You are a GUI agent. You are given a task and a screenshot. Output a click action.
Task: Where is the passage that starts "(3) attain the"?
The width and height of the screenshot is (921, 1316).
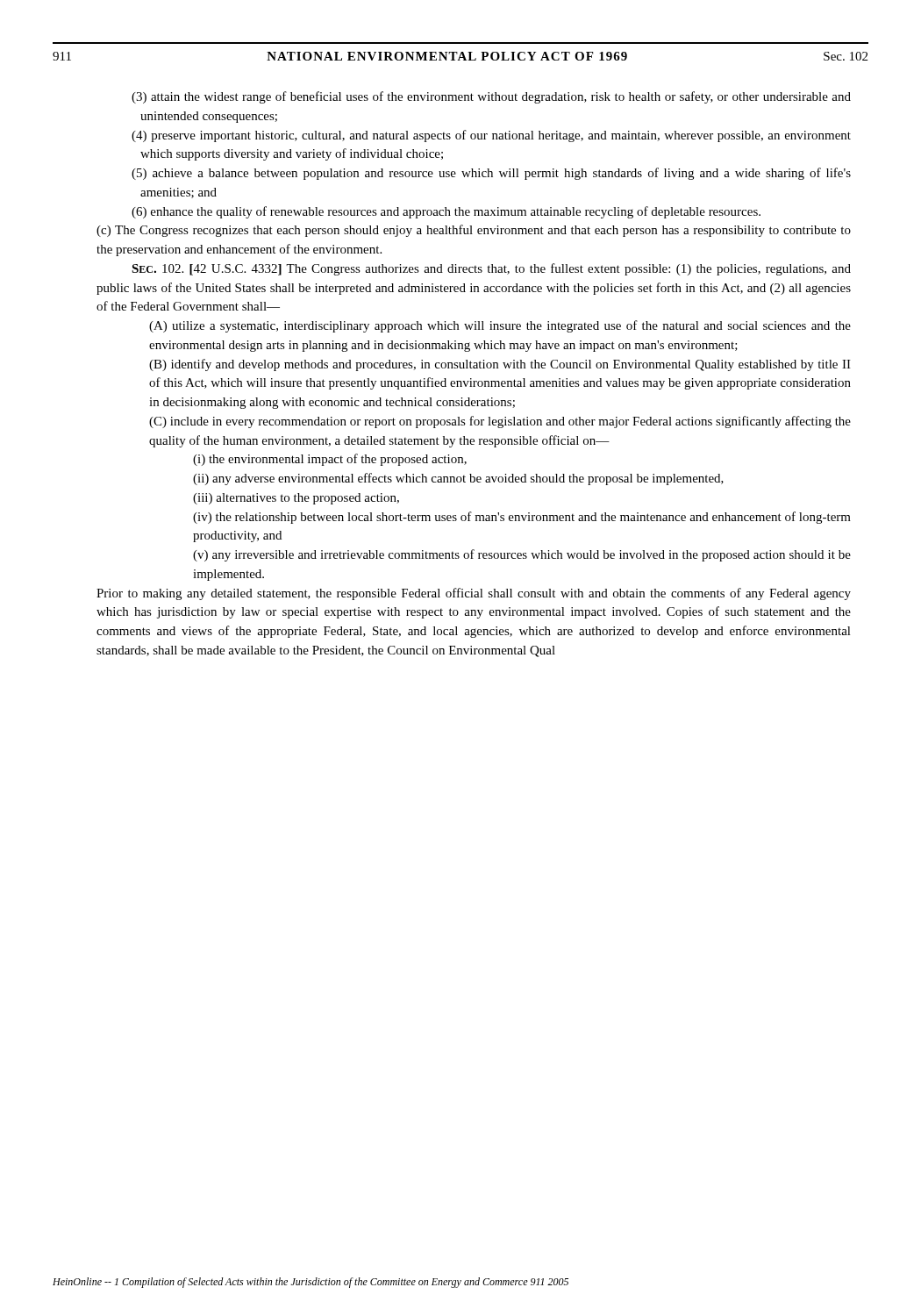(474, 107)
